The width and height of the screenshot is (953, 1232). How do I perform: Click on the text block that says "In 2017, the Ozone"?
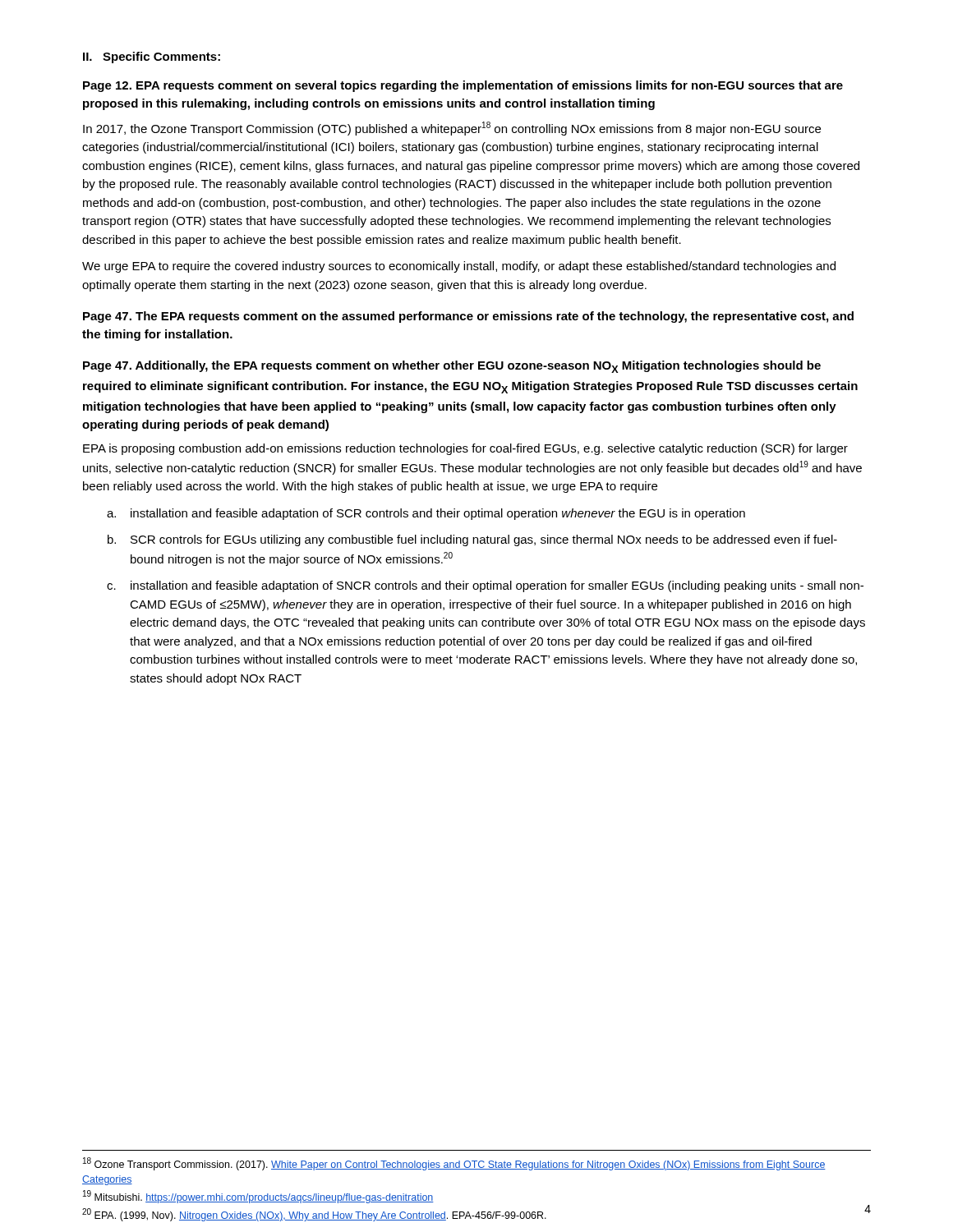point(471,183)
